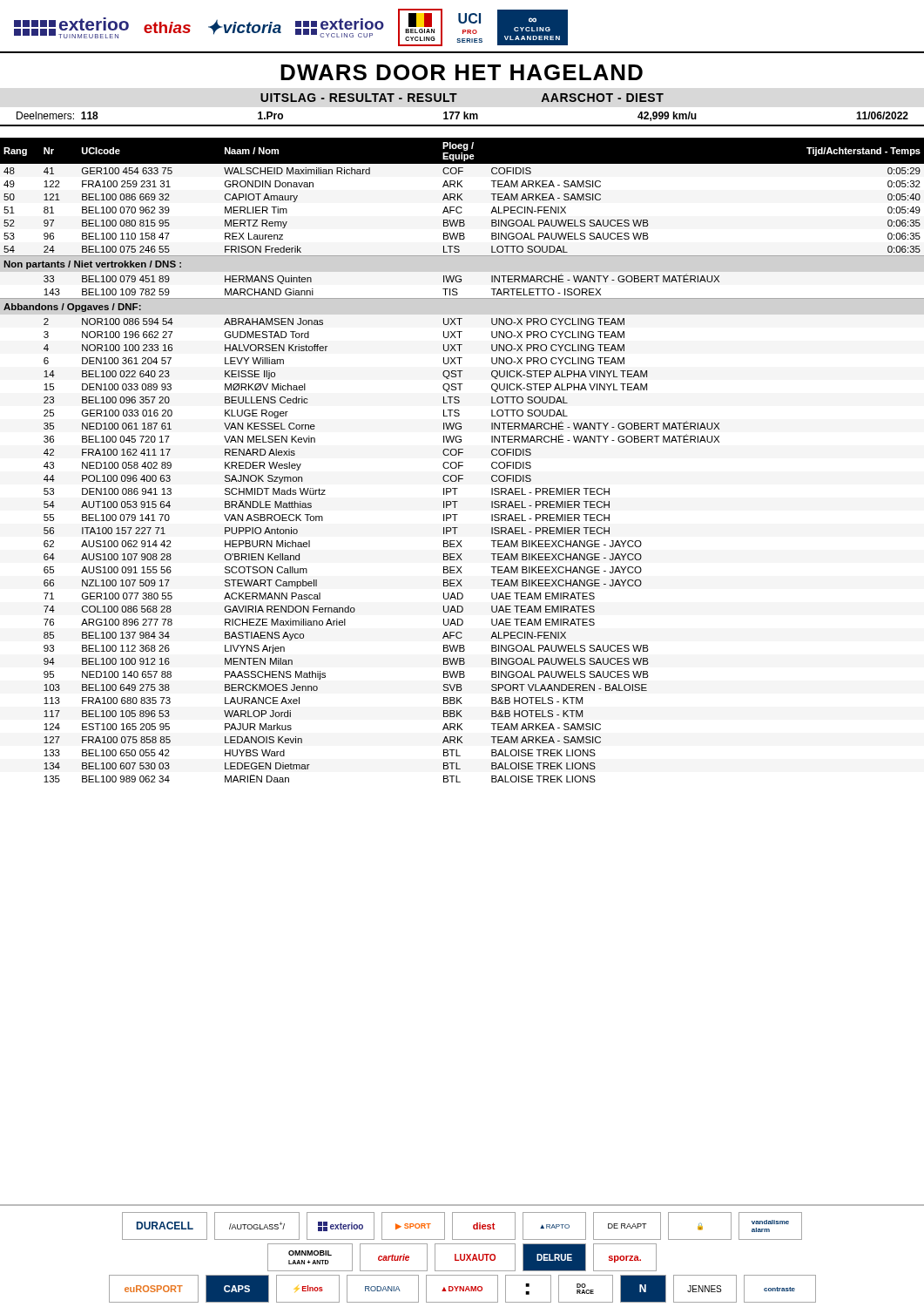The width and height of the screenshot is (924, 1307).
Task: Locate the text block starting "DWARS DOOR HET HAGELAND"
Action: [462, 73]
